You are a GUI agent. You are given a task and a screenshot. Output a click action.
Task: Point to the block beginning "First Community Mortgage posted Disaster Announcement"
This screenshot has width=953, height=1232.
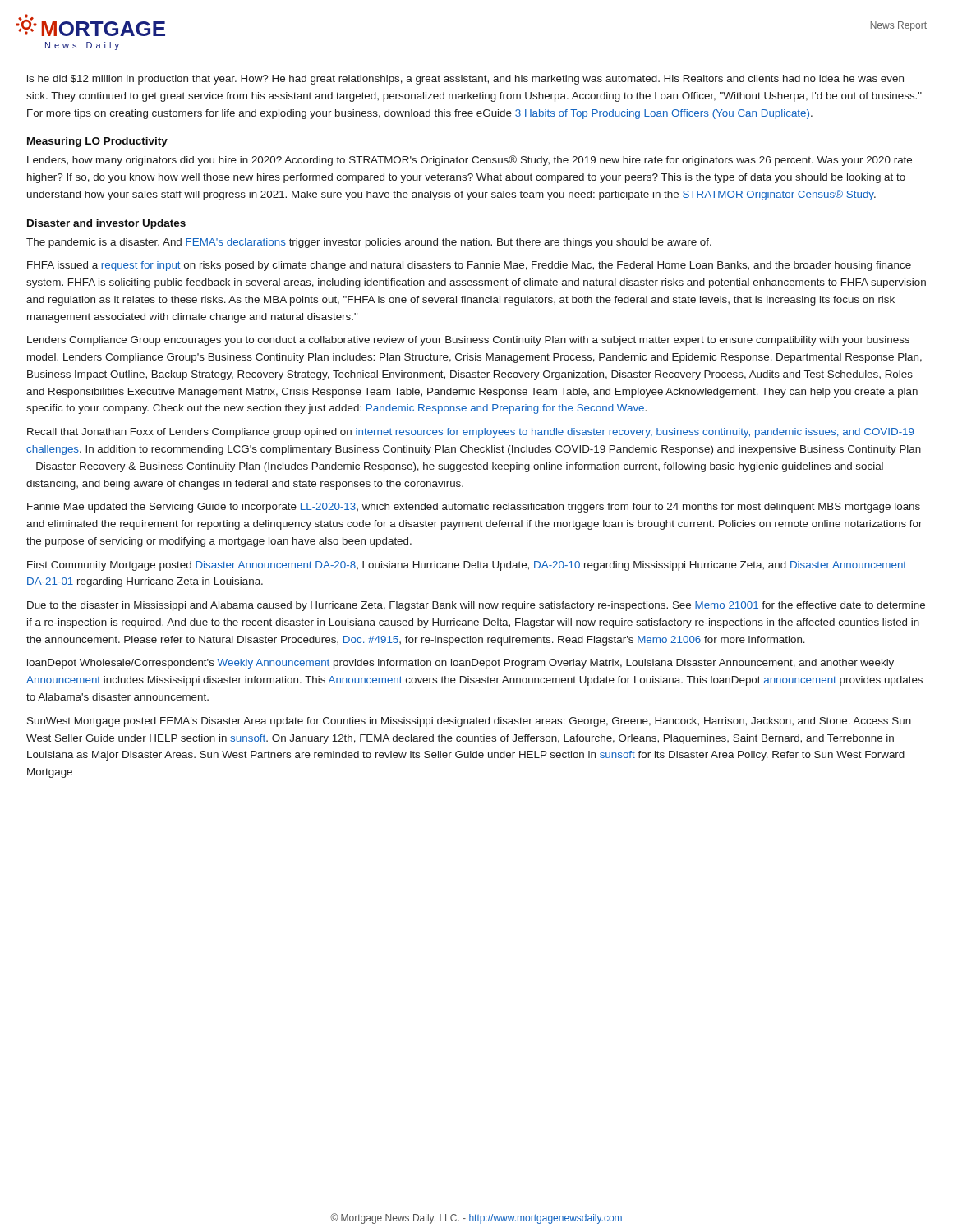coord(466,573)
